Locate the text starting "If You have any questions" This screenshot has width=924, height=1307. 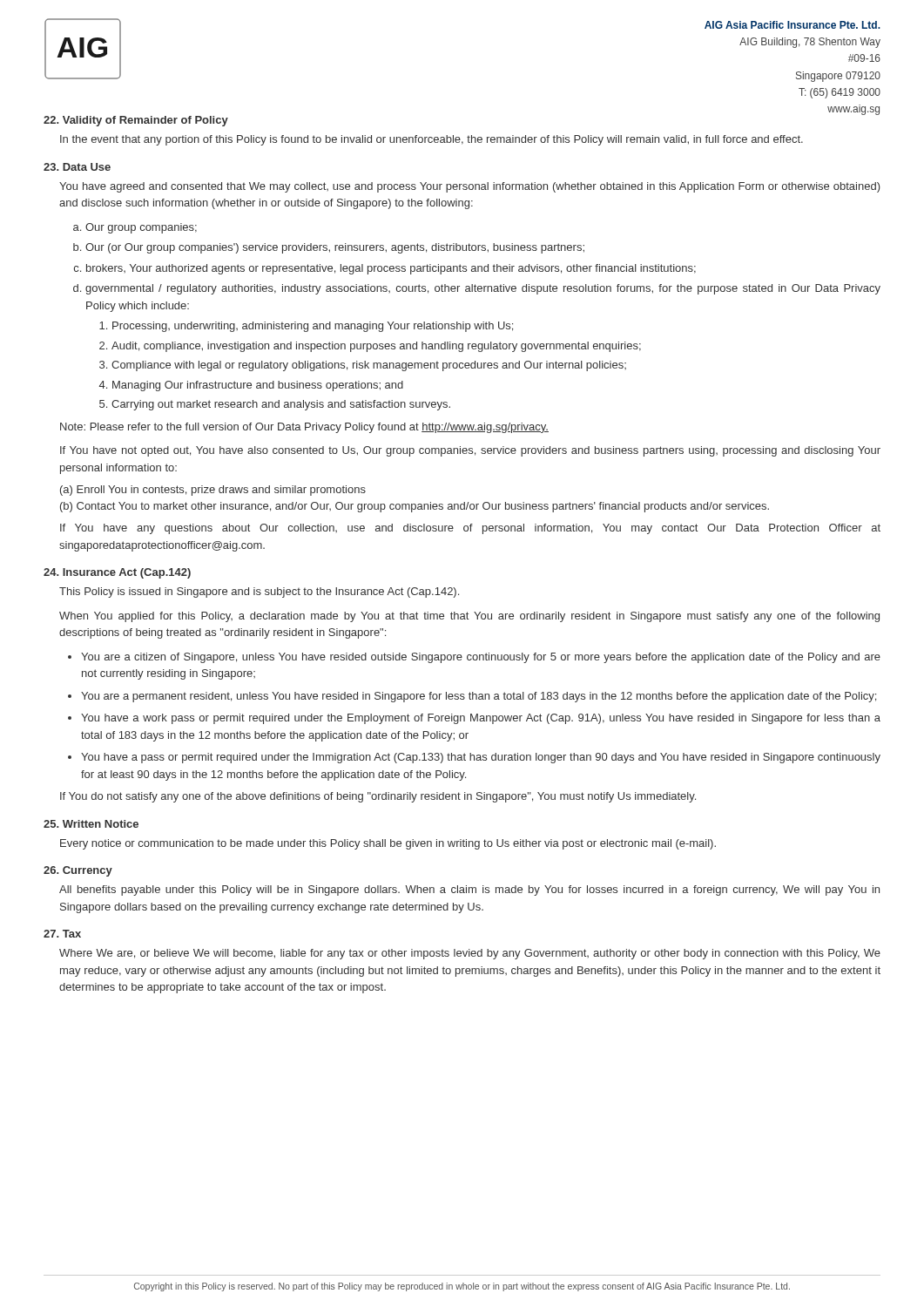click(x=470, y=536)
